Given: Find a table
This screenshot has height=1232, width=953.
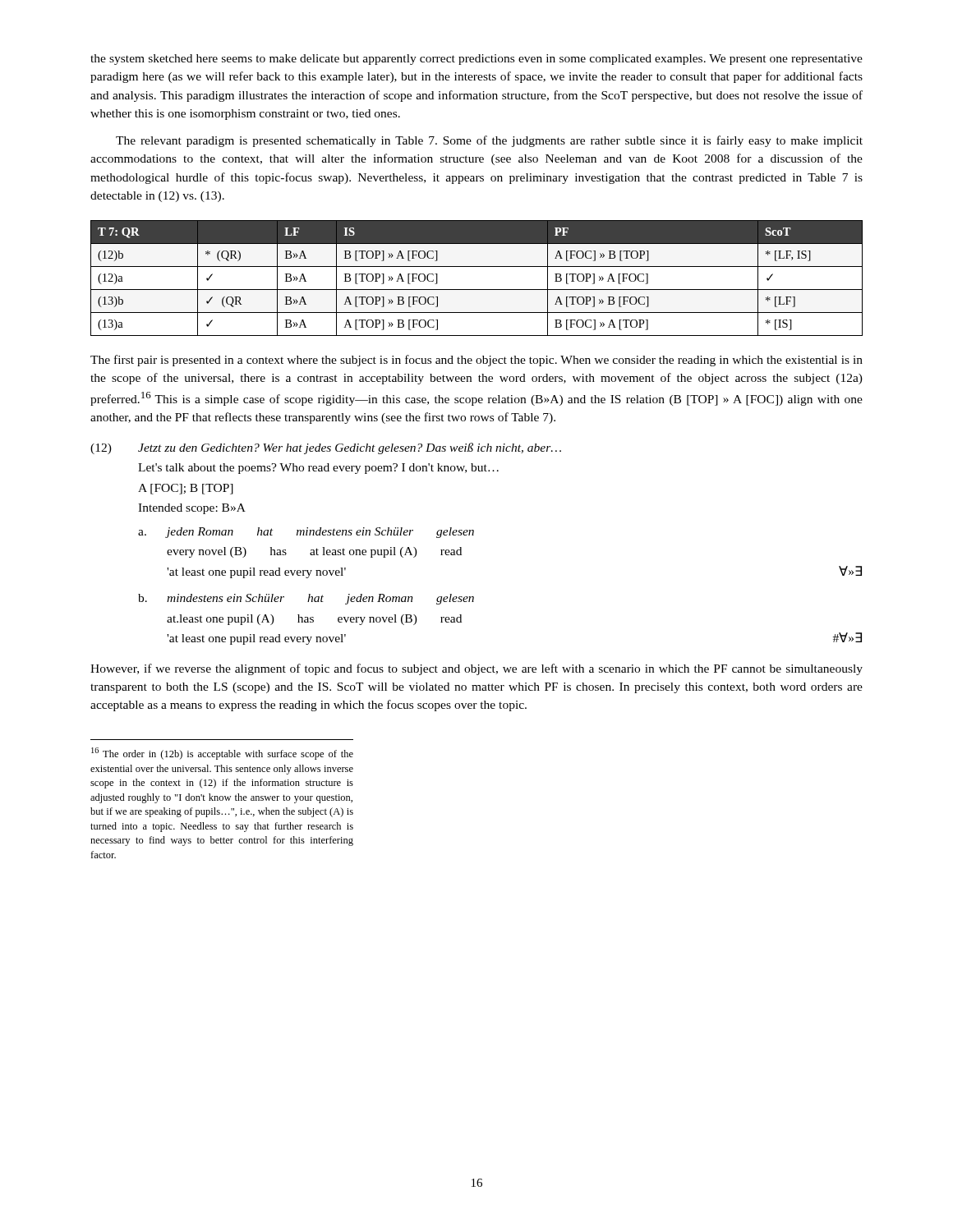Looking at the screenshot, I should point(476,278).
